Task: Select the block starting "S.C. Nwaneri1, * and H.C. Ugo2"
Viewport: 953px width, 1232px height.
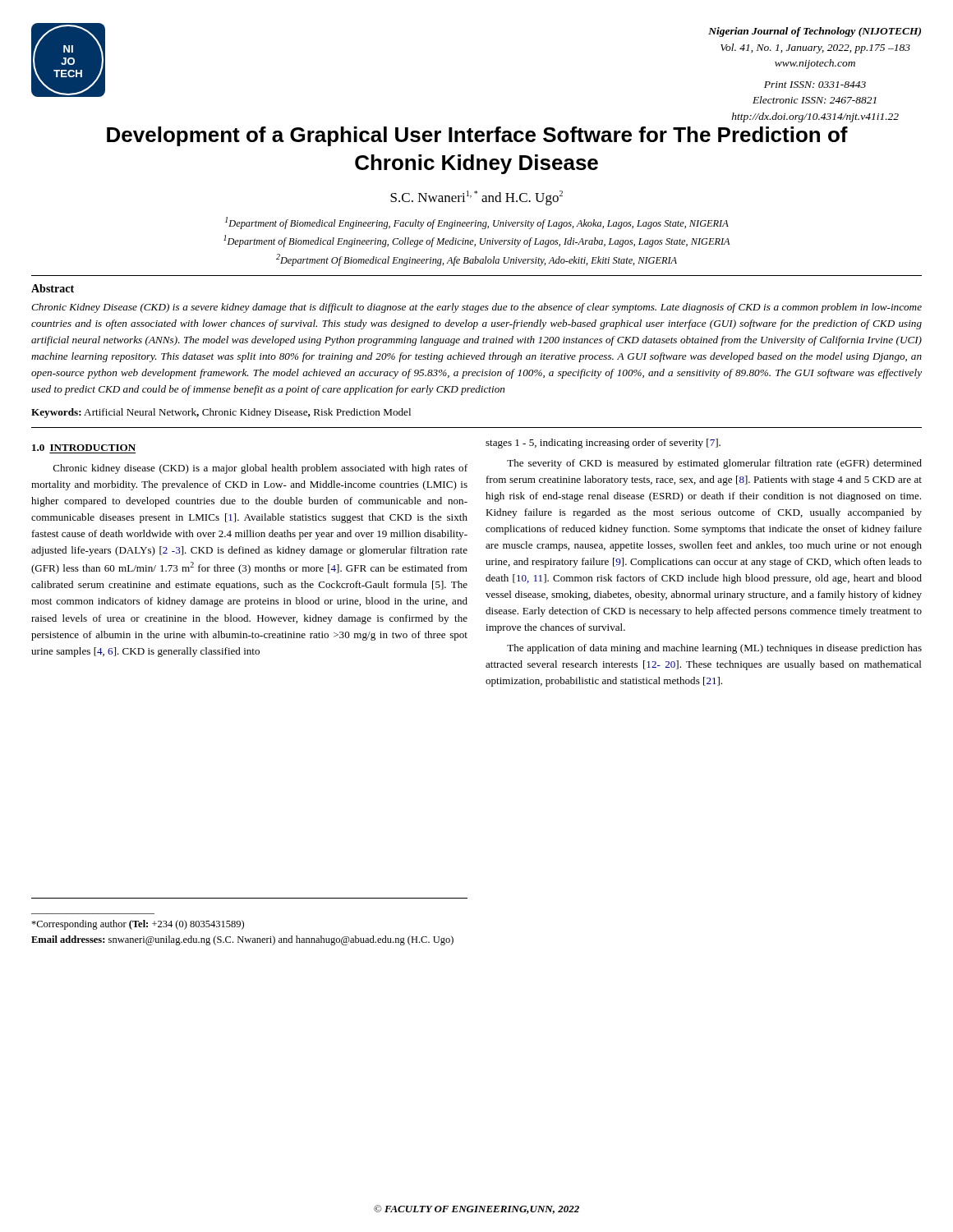Action: [476, 197]
